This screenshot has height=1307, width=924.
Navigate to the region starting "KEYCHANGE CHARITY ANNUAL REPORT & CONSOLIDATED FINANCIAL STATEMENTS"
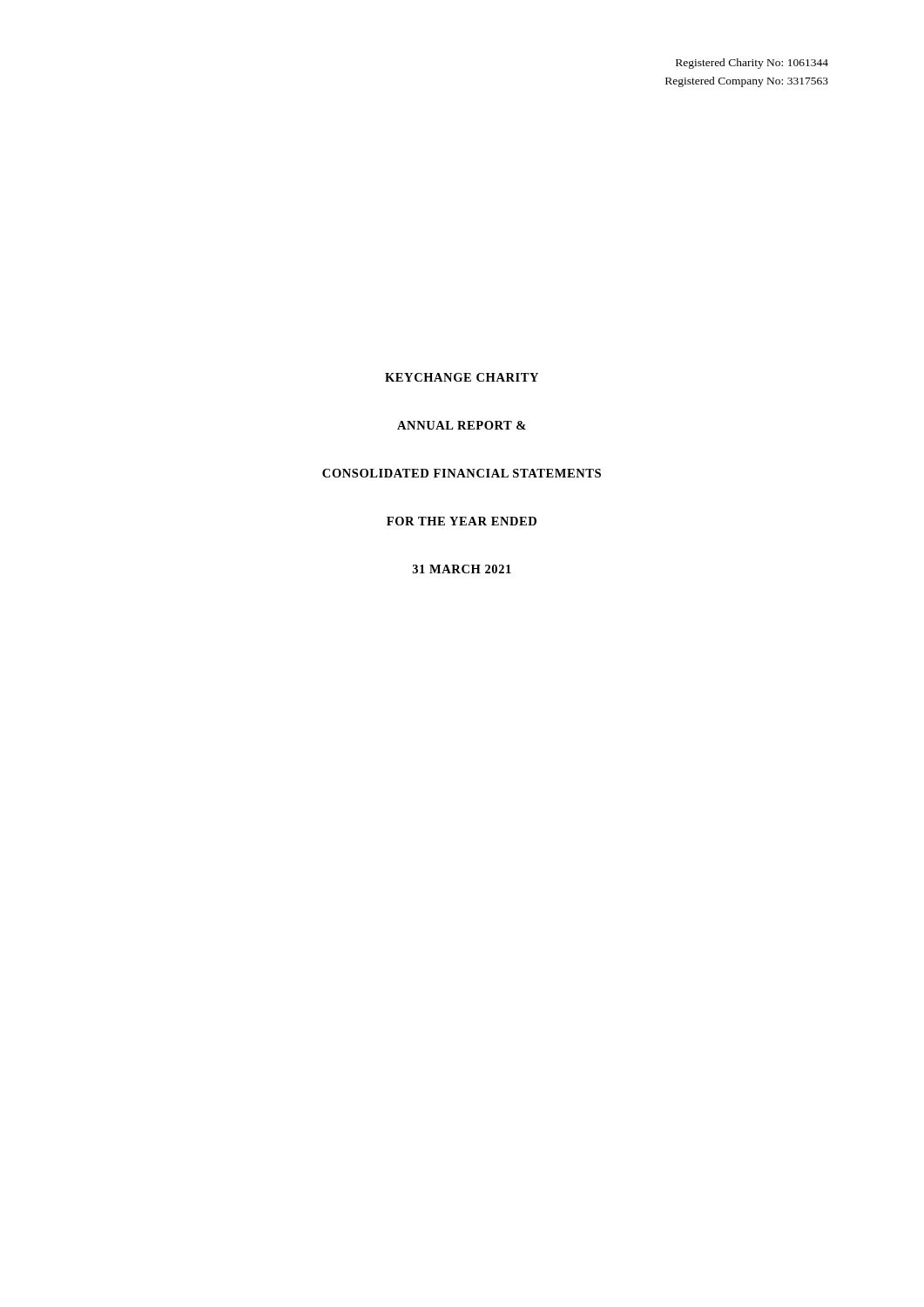(462, 474)
